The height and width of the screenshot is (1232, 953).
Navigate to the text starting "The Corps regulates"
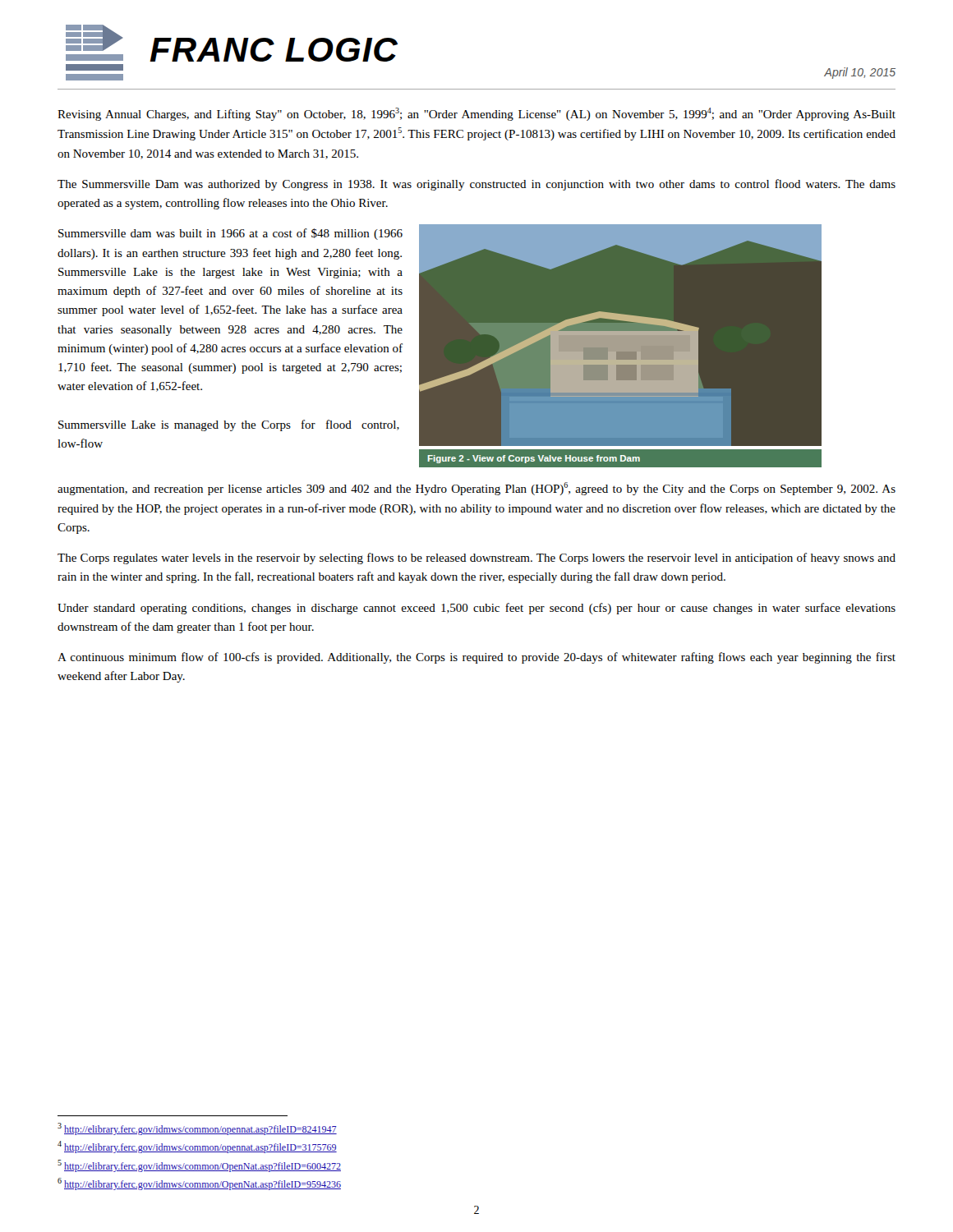pos(476,567)
